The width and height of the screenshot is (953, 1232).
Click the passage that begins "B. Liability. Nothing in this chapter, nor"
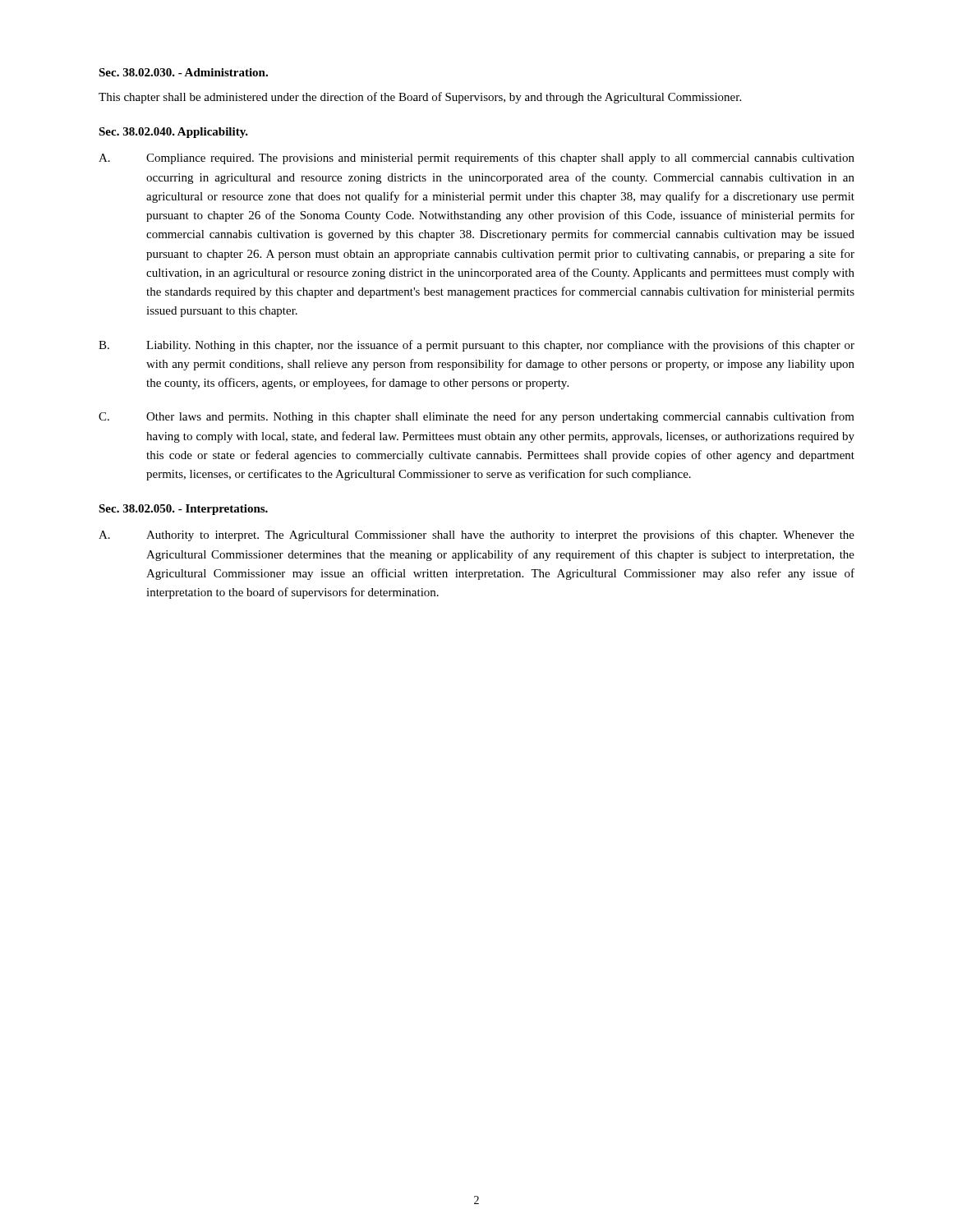pyautogui.click(x=476, y=364)
